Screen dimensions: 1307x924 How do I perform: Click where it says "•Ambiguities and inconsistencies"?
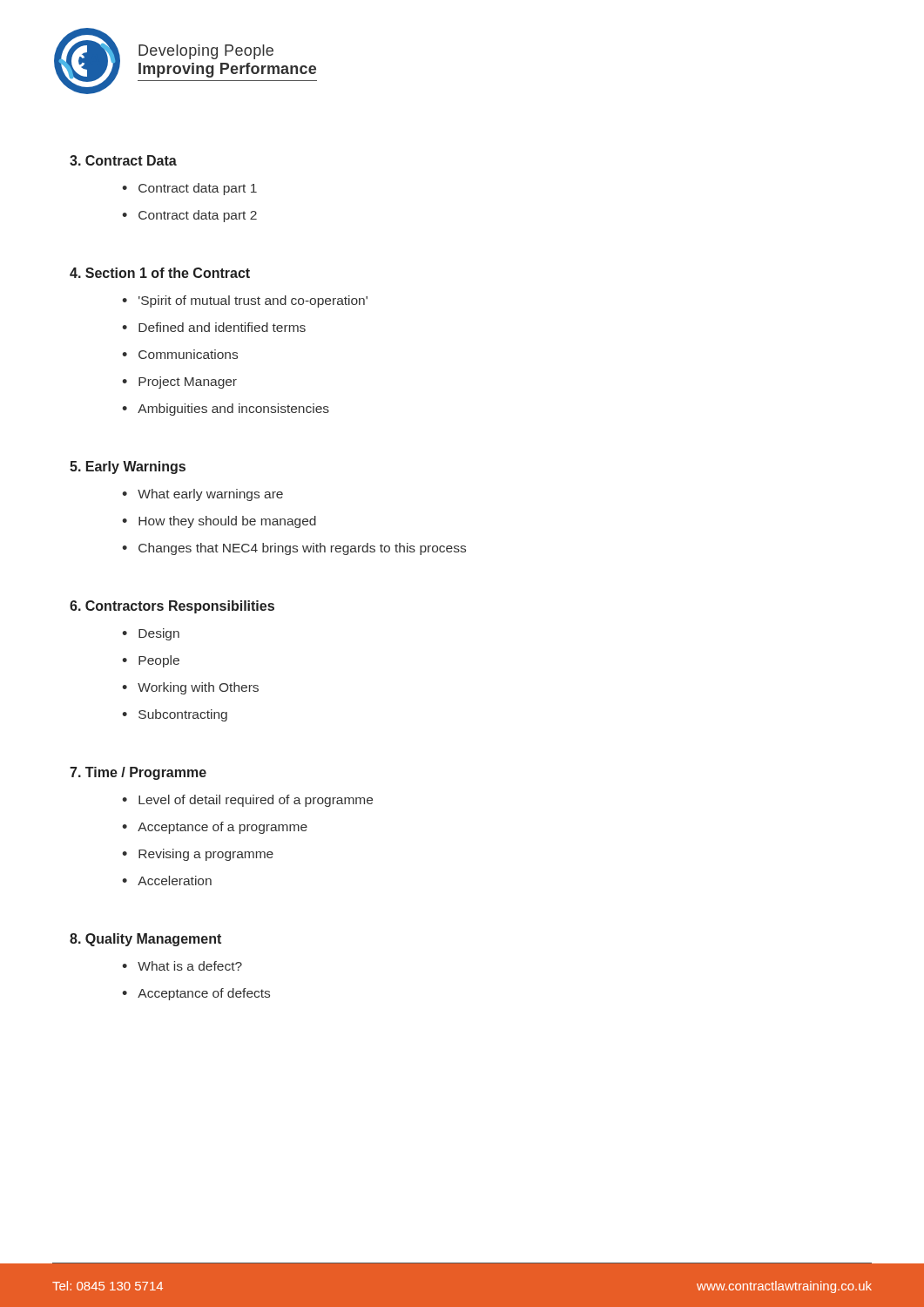[226, 410]
